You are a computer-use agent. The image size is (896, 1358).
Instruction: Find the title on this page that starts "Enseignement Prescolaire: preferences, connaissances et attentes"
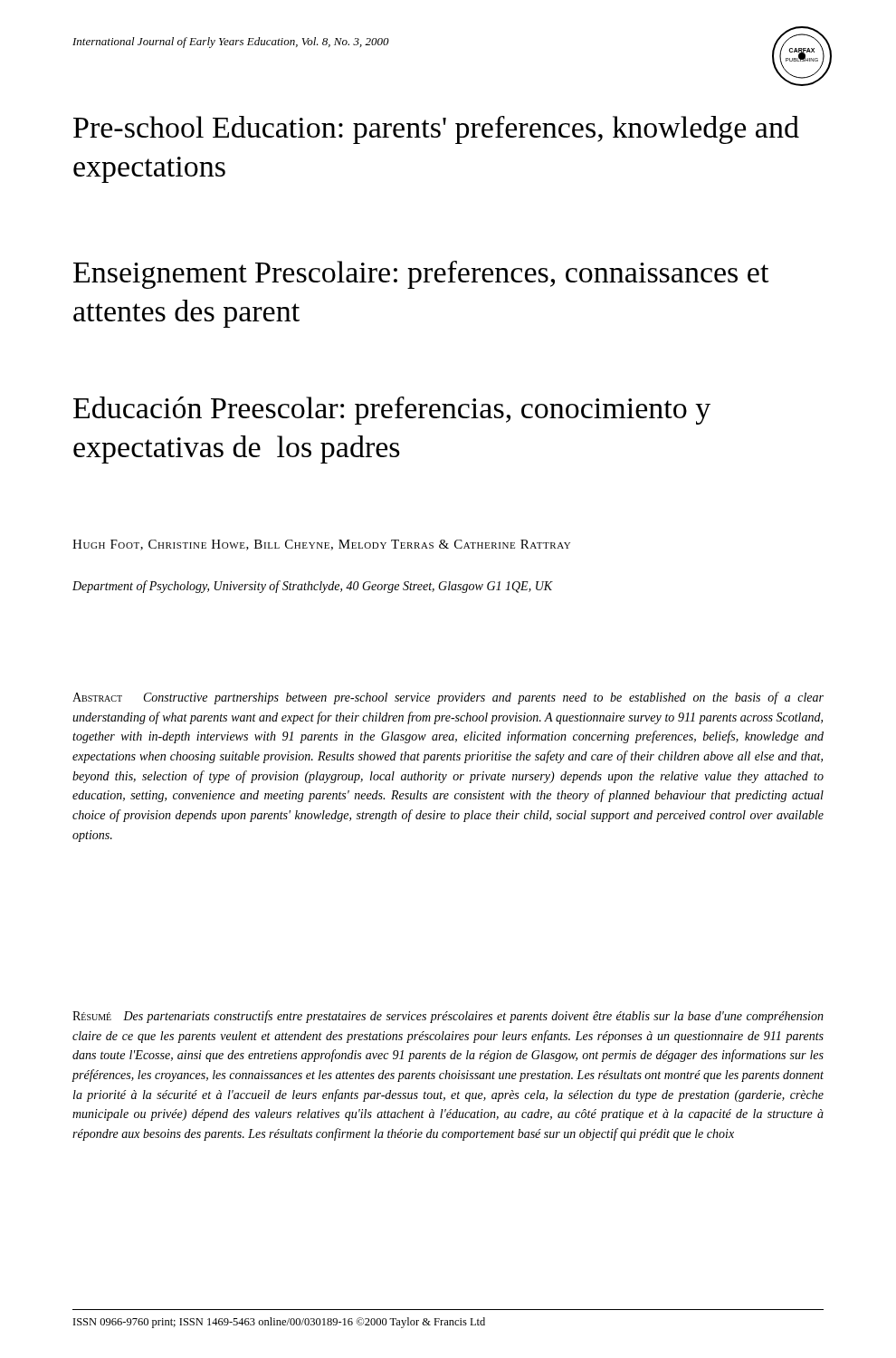point(421,291)
